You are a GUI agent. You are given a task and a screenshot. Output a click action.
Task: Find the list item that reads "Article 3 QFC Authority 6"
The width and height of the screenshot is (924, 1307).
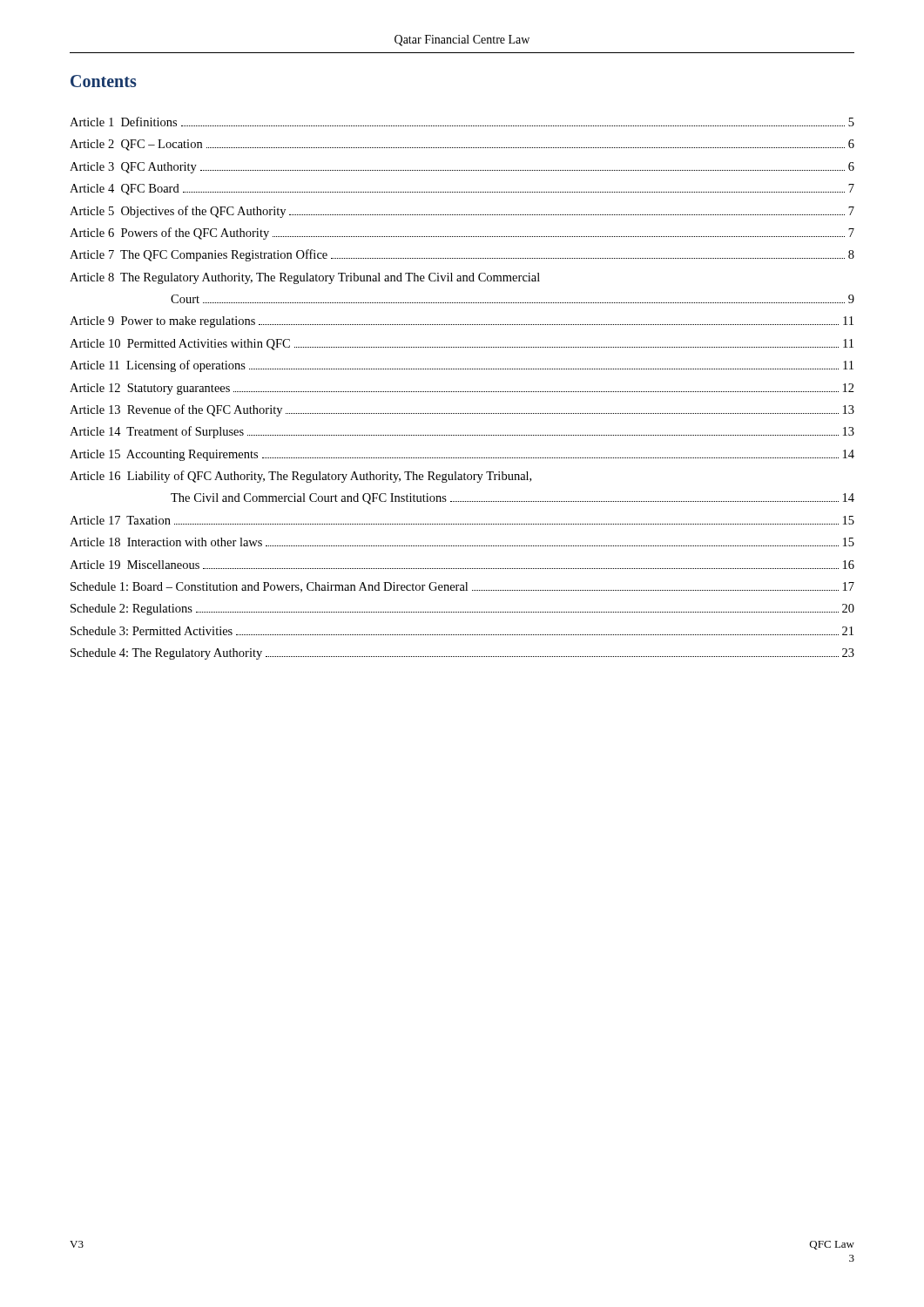click(462, 167)
